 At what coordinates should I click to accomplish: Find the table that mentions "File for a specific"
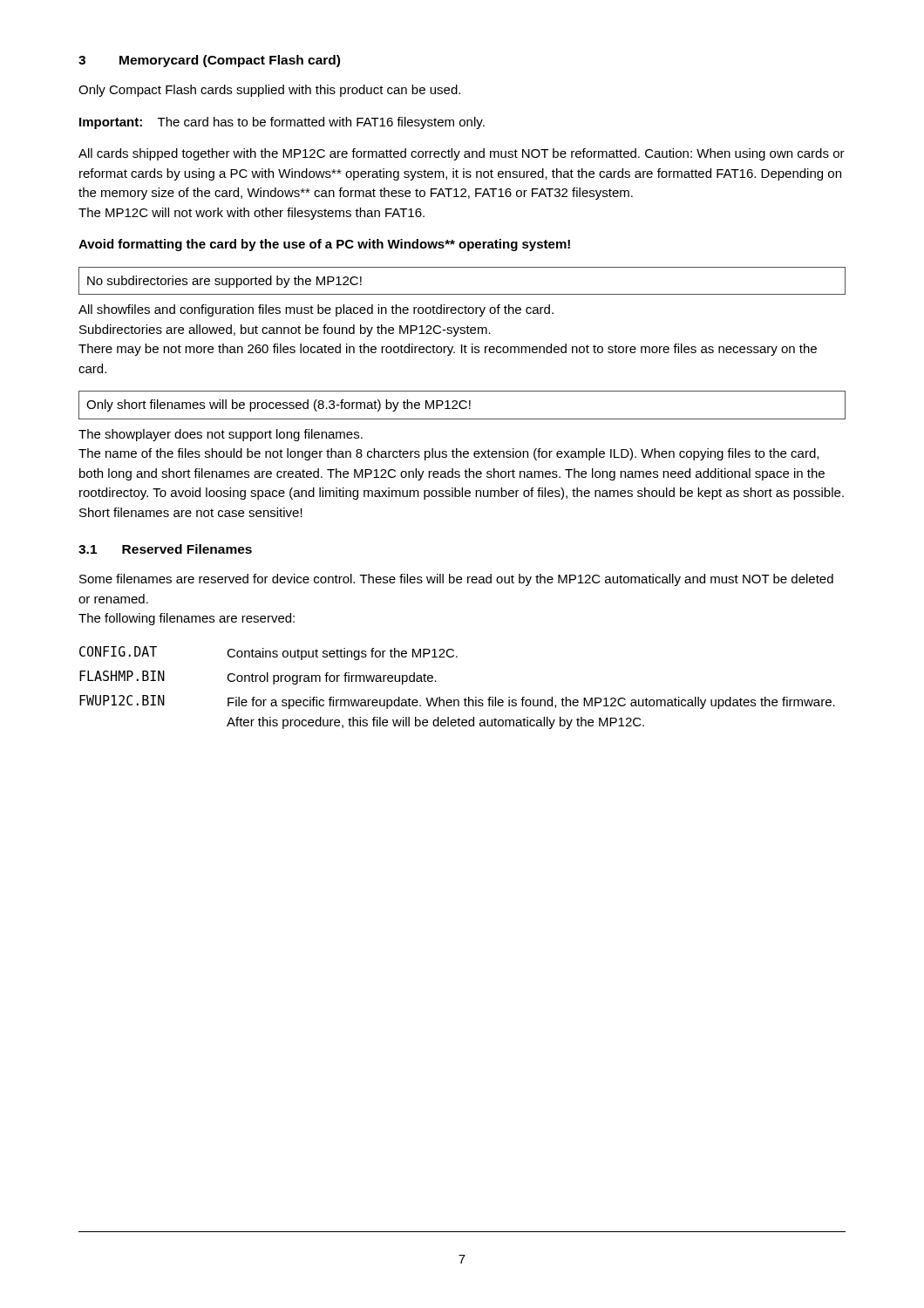point(462,687)
